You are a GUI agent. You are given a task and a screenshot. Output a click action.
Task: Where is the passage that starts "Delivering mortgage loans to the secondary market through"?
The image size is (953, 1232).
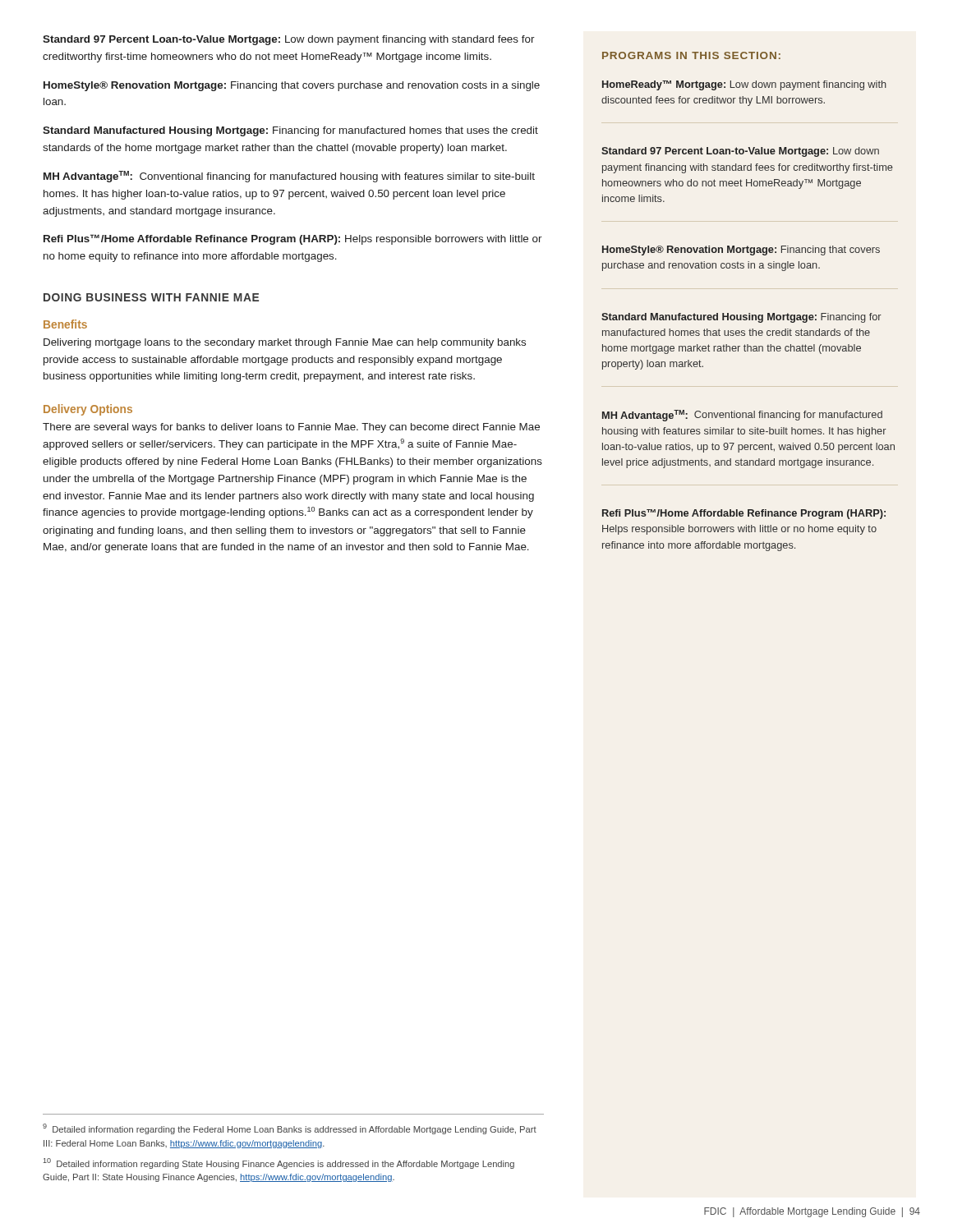[x=285, y=359]
